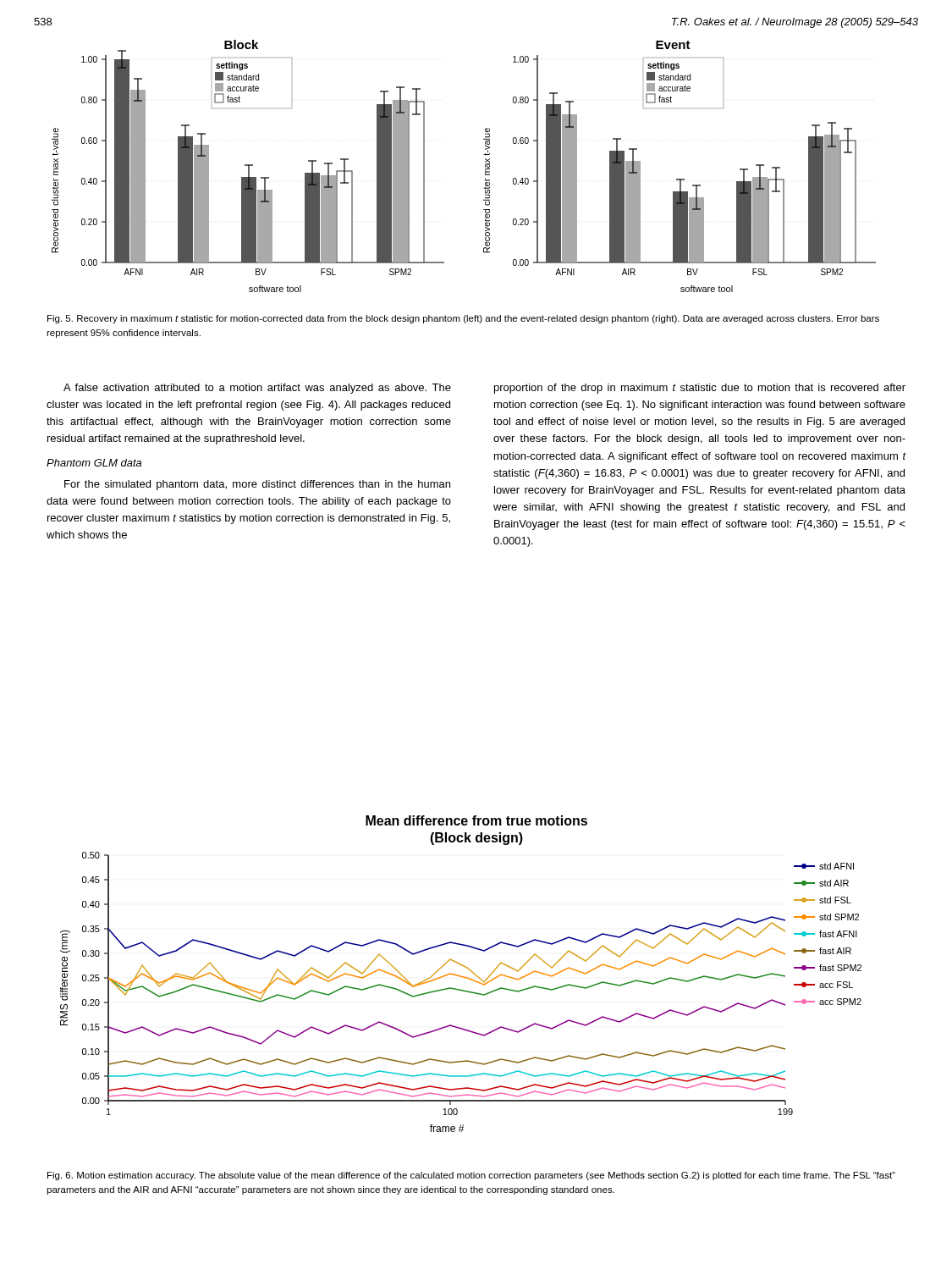Where is the caption that starts "Fig. 5. Recovery in"?
The image size is (952, 1270).
pos(463,325)
